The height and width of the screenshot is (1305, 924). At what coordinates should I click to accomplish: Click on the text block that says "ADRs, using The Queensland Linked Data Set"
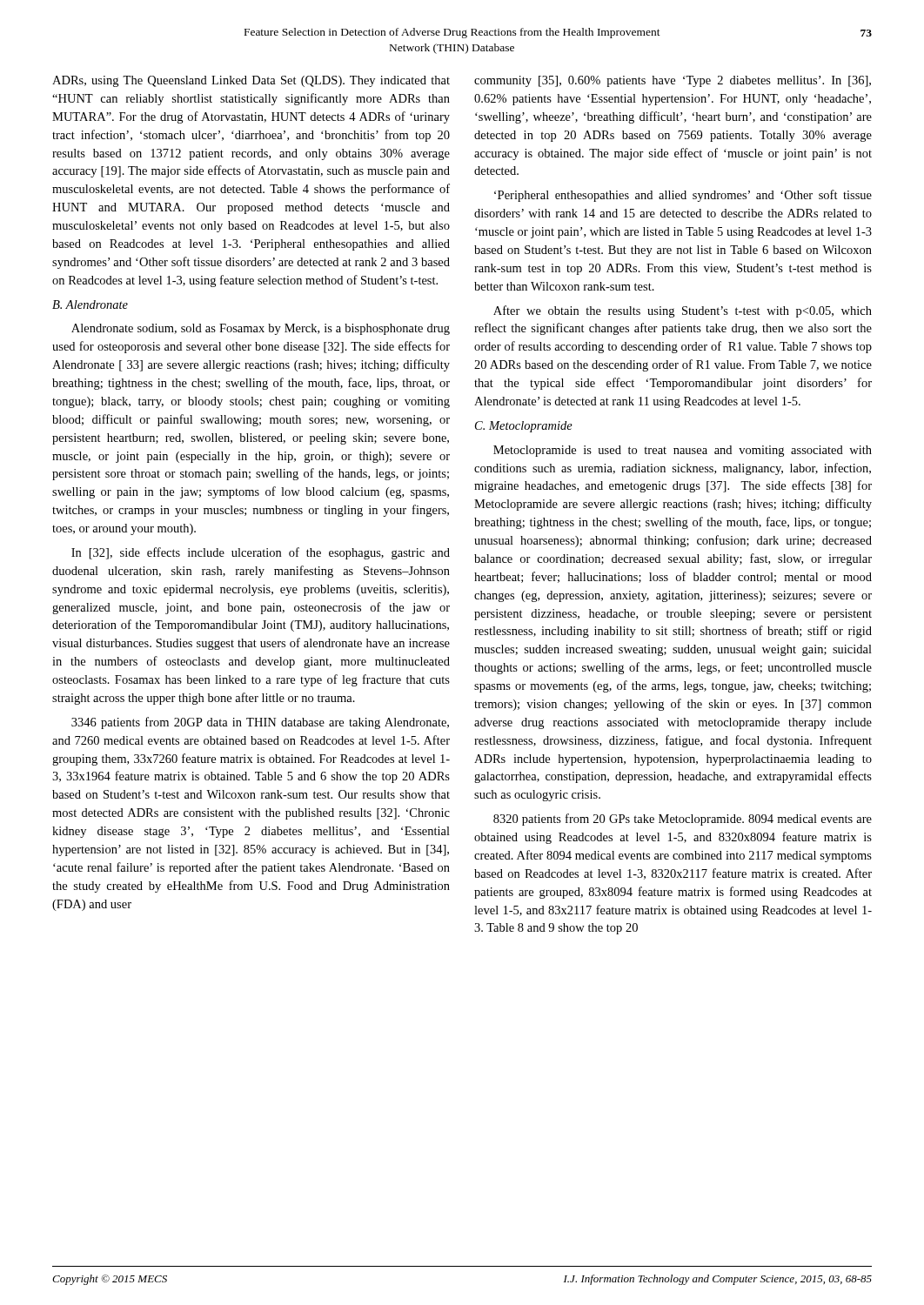point(251,180)
